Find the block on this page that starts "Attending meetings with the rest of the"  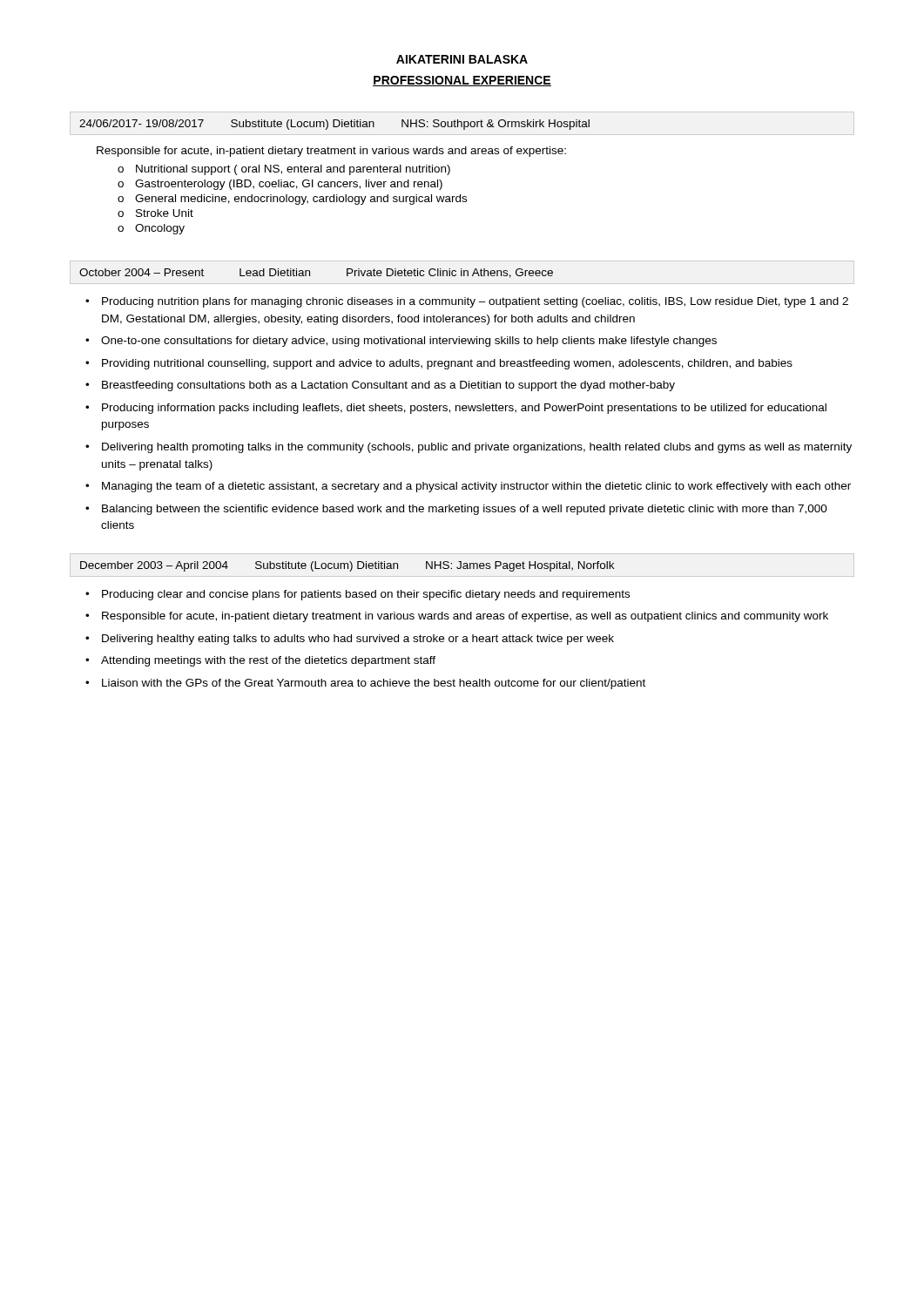pos(268,660)
